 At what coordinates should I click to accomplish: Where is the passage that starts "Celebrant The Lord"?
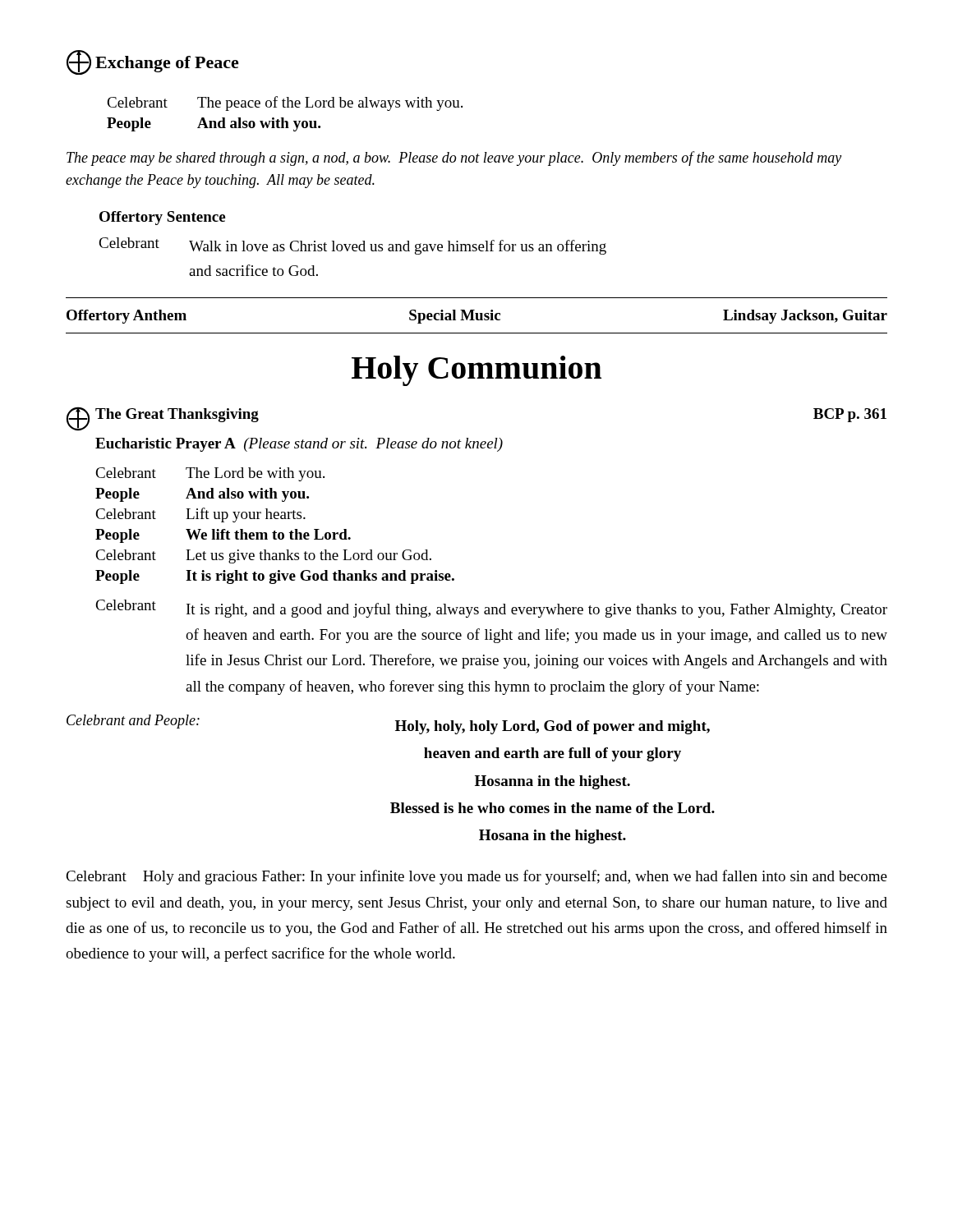click(210, 474)
